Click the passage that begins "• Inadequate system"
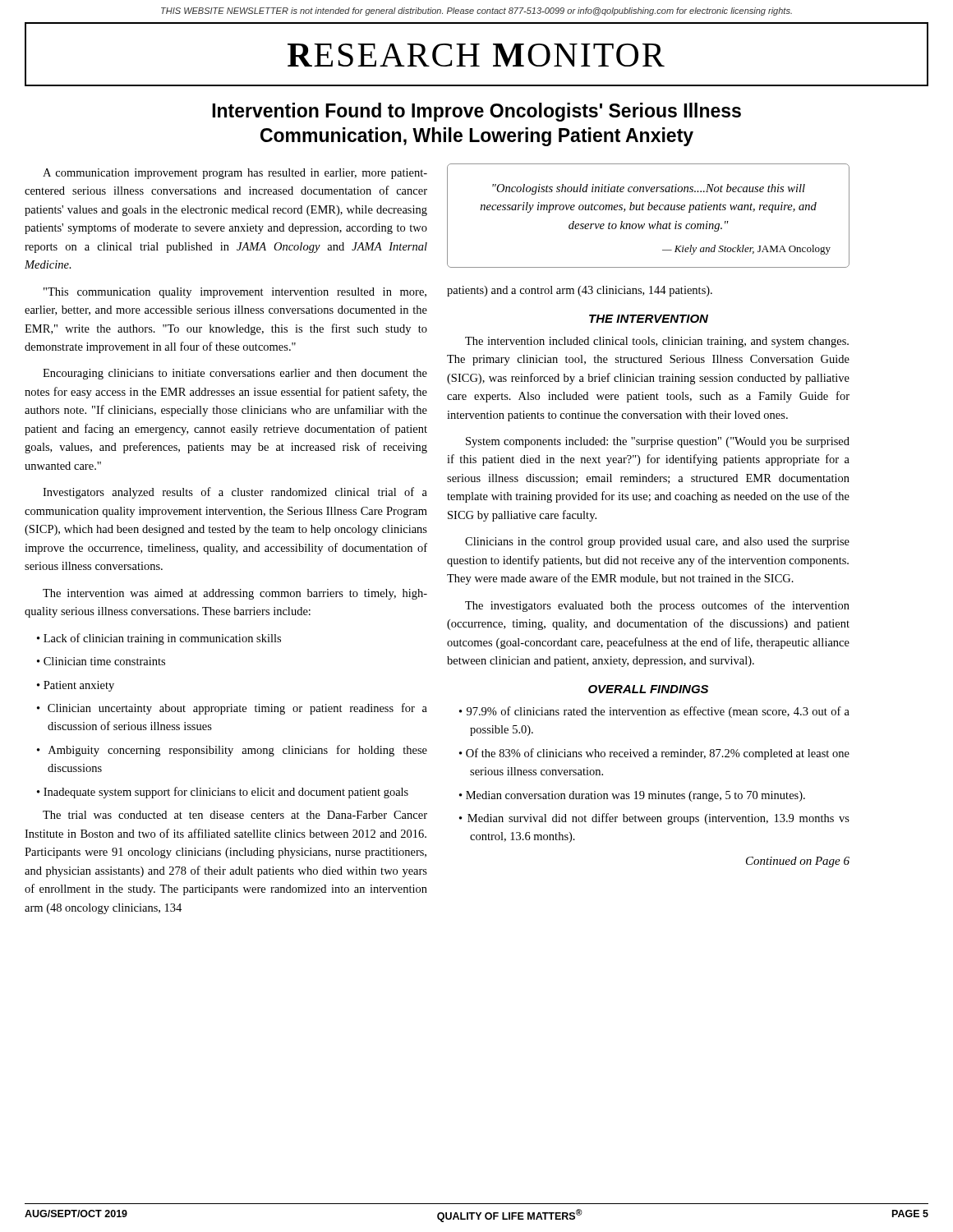 click(222, 792)
